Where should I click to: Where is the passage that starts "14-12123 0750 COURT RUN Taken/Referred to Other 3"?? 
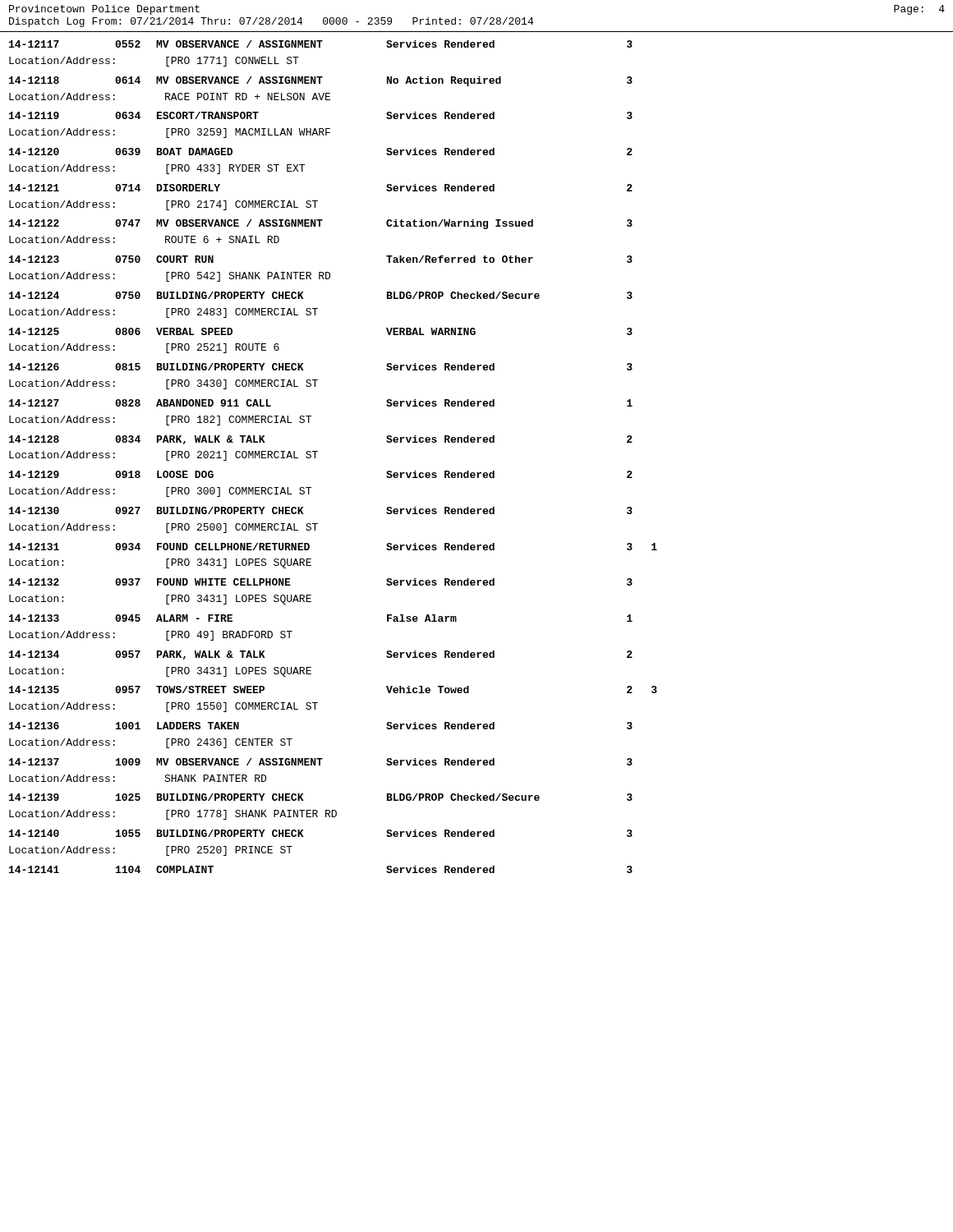point(476,269)
